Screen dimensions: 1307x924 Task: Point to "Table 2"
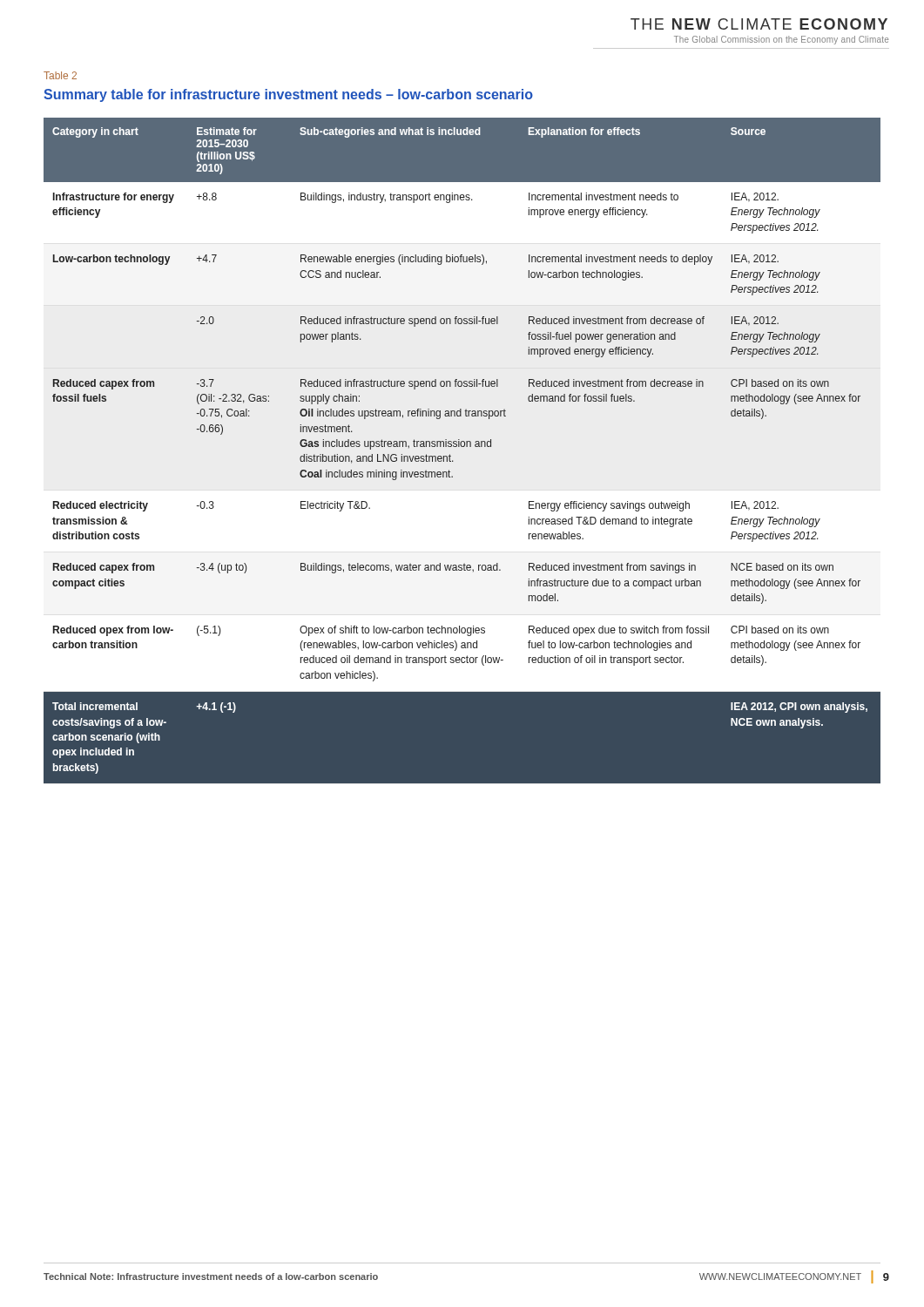(60, 76)
